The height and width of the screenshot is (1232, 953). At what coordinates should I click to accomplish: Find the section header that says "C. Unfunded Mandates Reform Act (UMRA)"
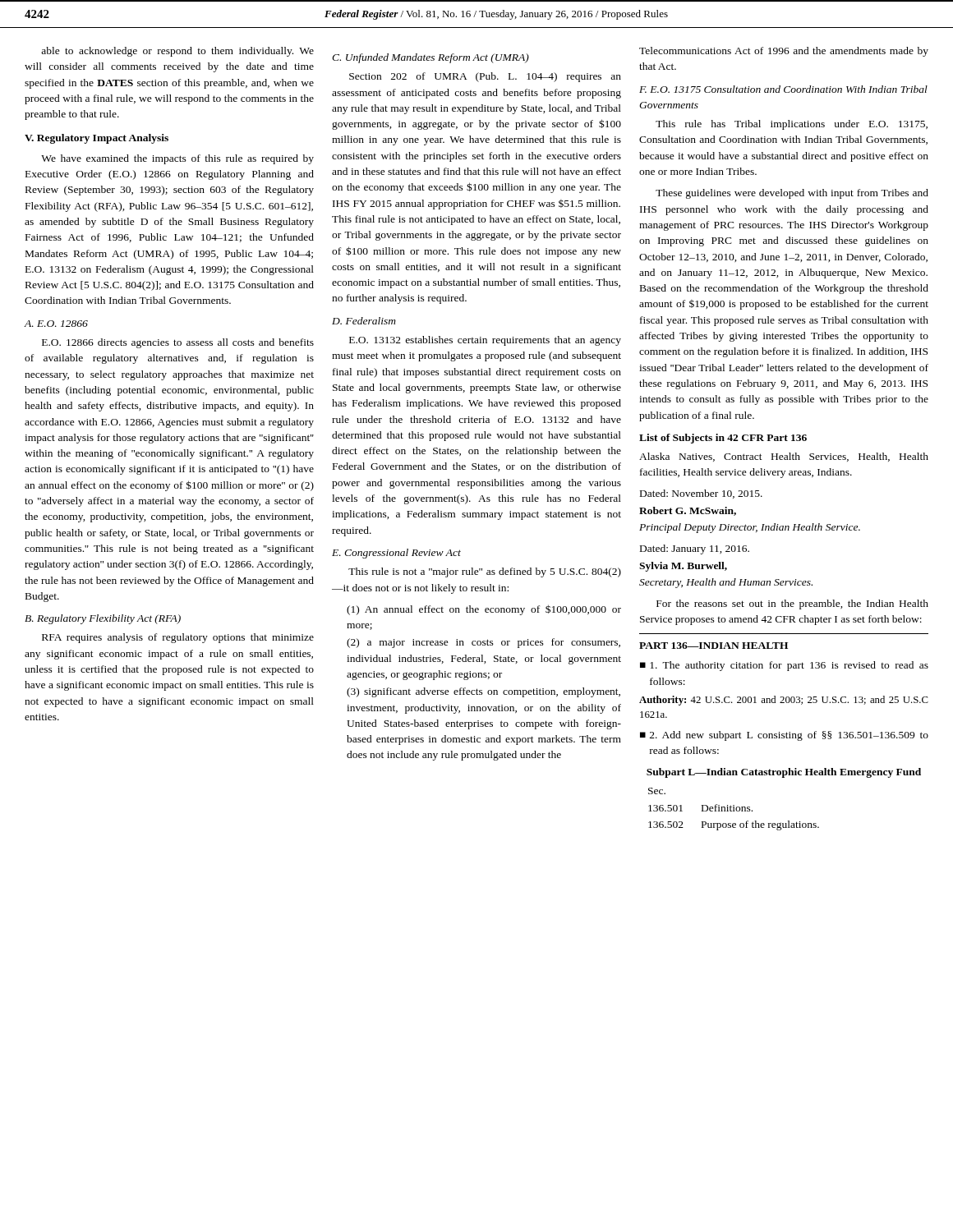430,57
